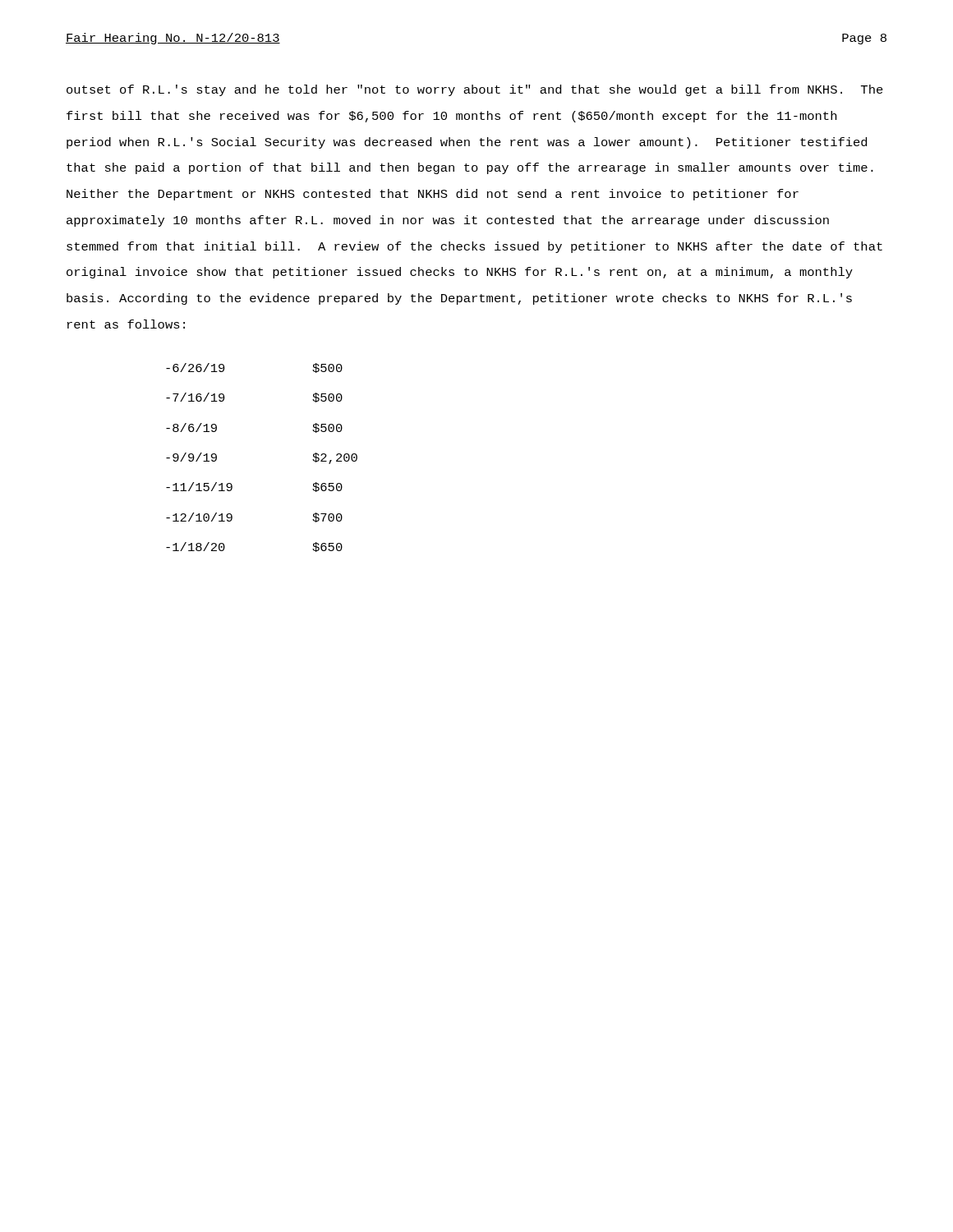
Task: Locate the block of text that opens with "outset of R.L.'s stay and he"
Action: 475,90
